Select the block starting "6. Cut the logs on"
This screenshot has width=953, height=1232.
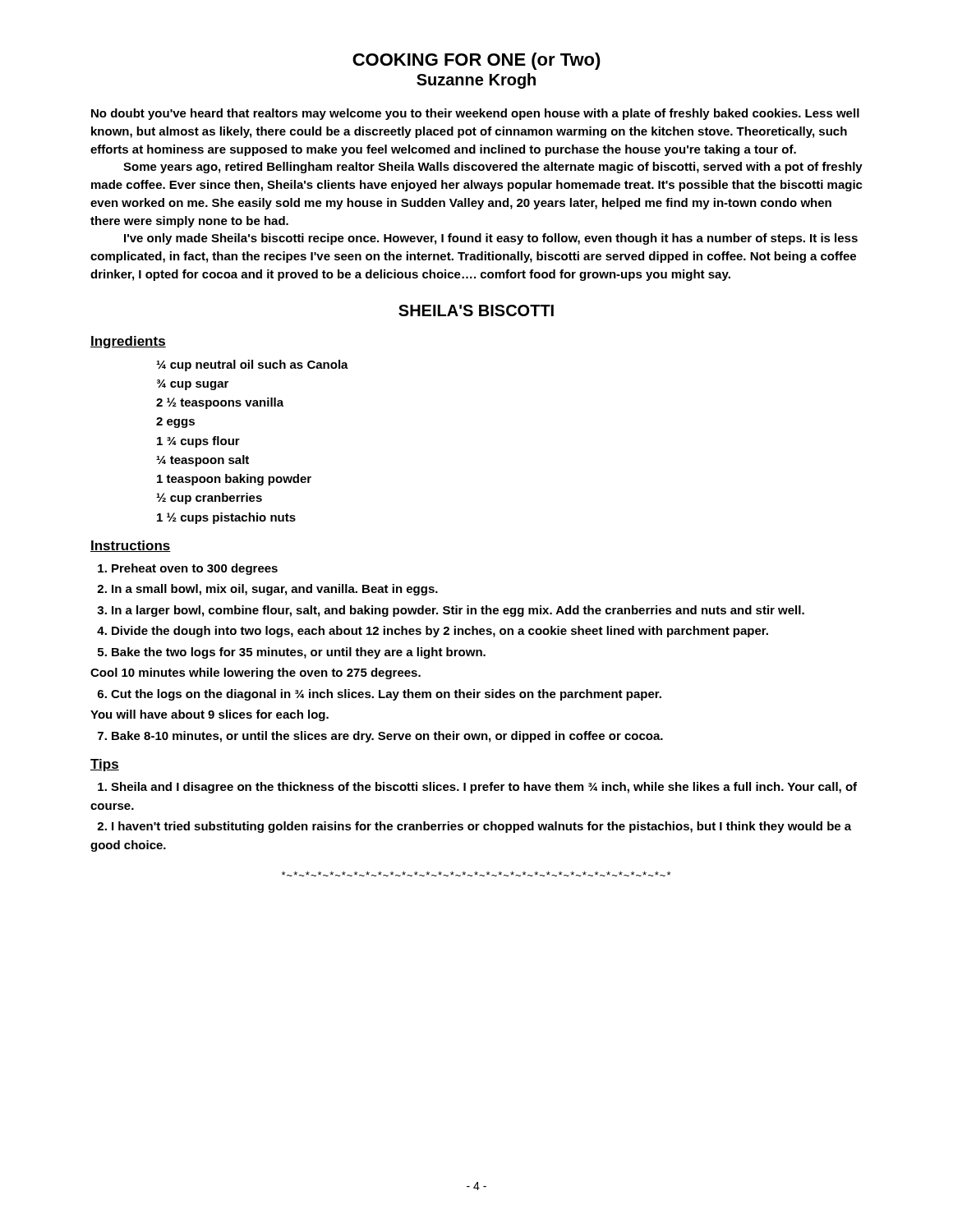pos(476,704)
